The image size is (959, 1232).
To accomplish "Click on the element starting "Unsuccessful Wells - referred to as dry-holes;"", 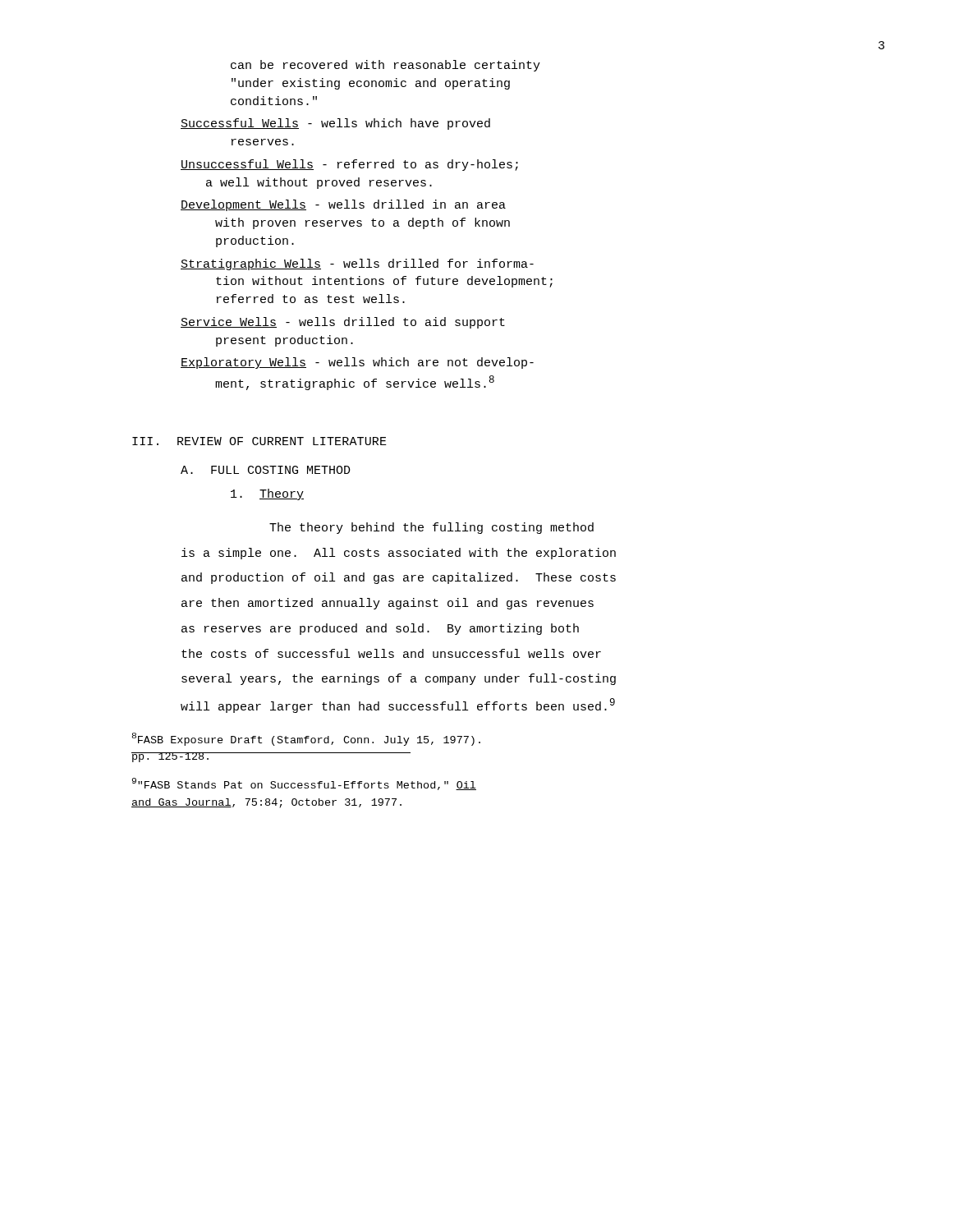I will (351, 174).
